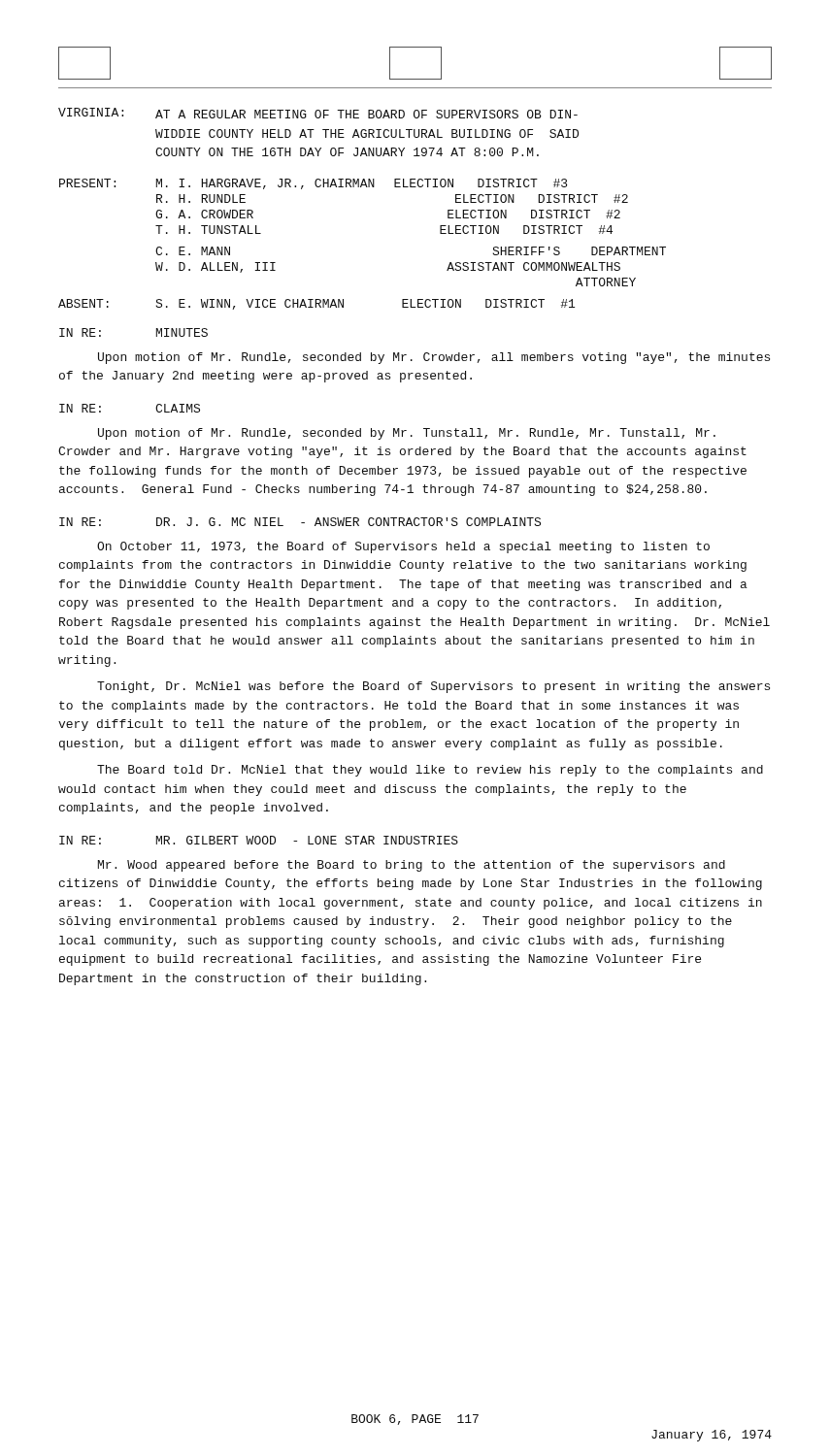Select the element starting "IN RE: MR. GILBERT WOOD - LONE STAR"

(x=258, y=841)
